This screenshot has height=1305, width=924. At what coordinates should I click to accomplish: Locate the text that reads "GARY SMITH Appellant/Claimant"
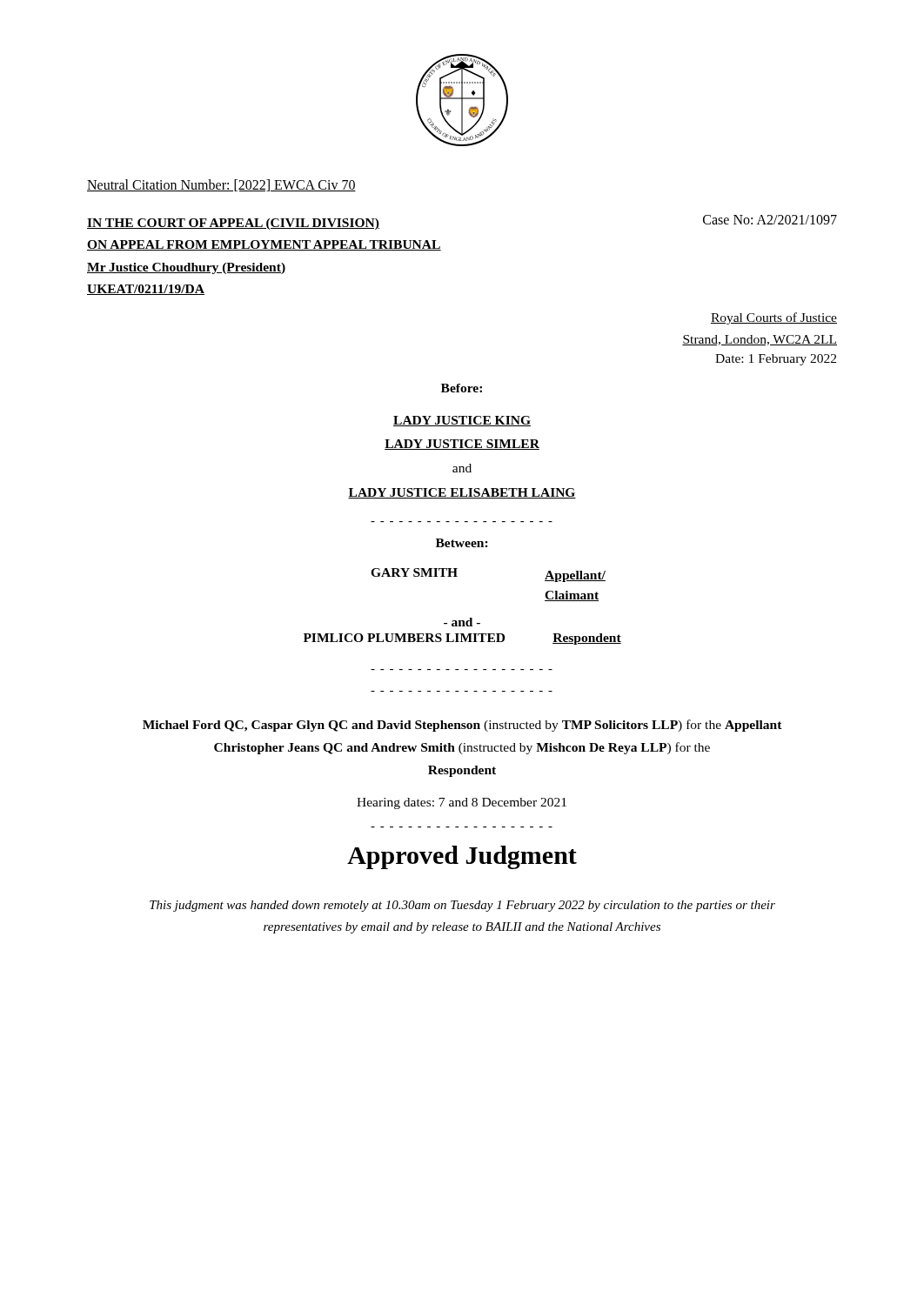462,585
